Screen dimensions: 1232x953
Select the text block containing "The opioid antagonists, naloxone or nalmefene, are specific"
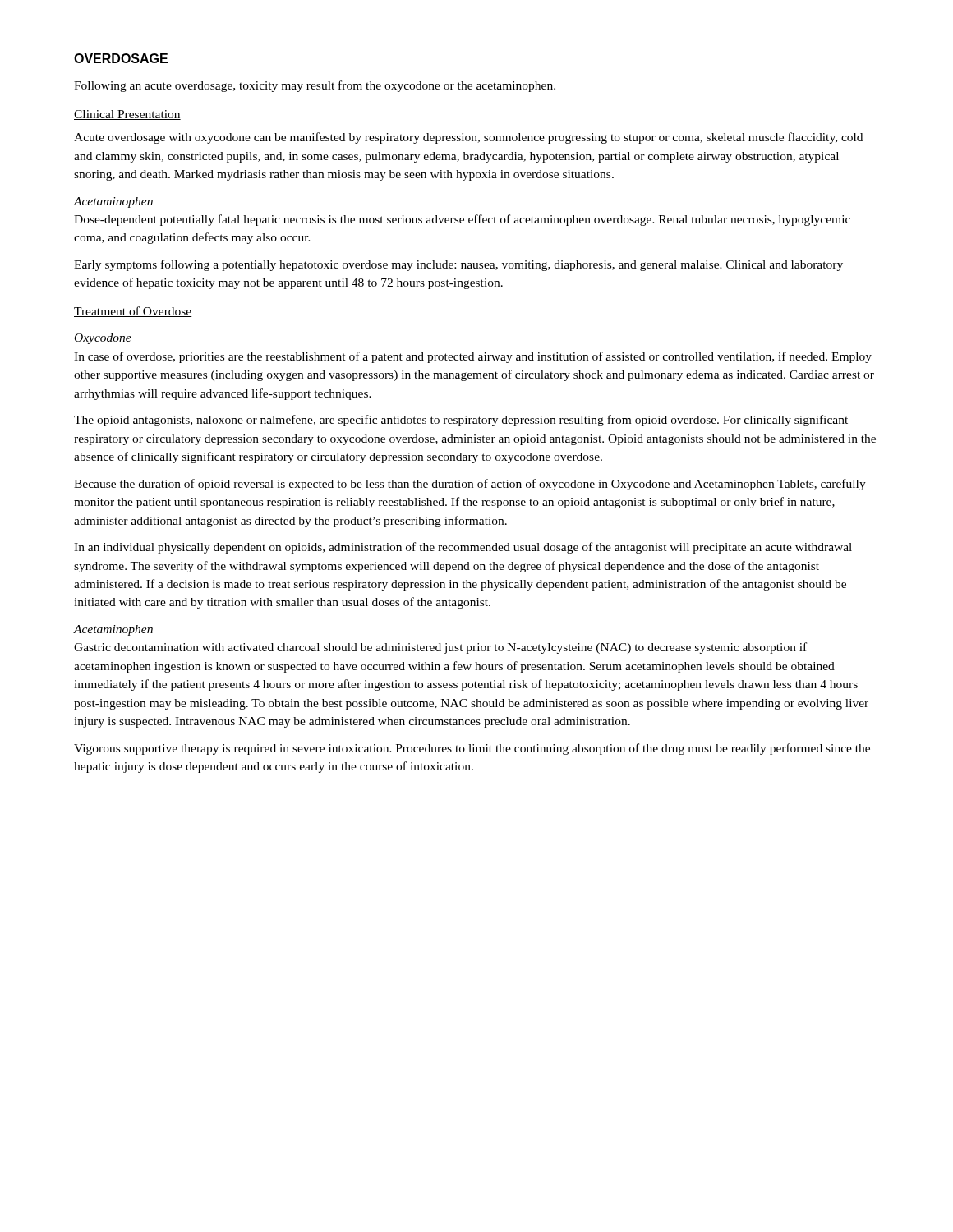tap(475, 438)
